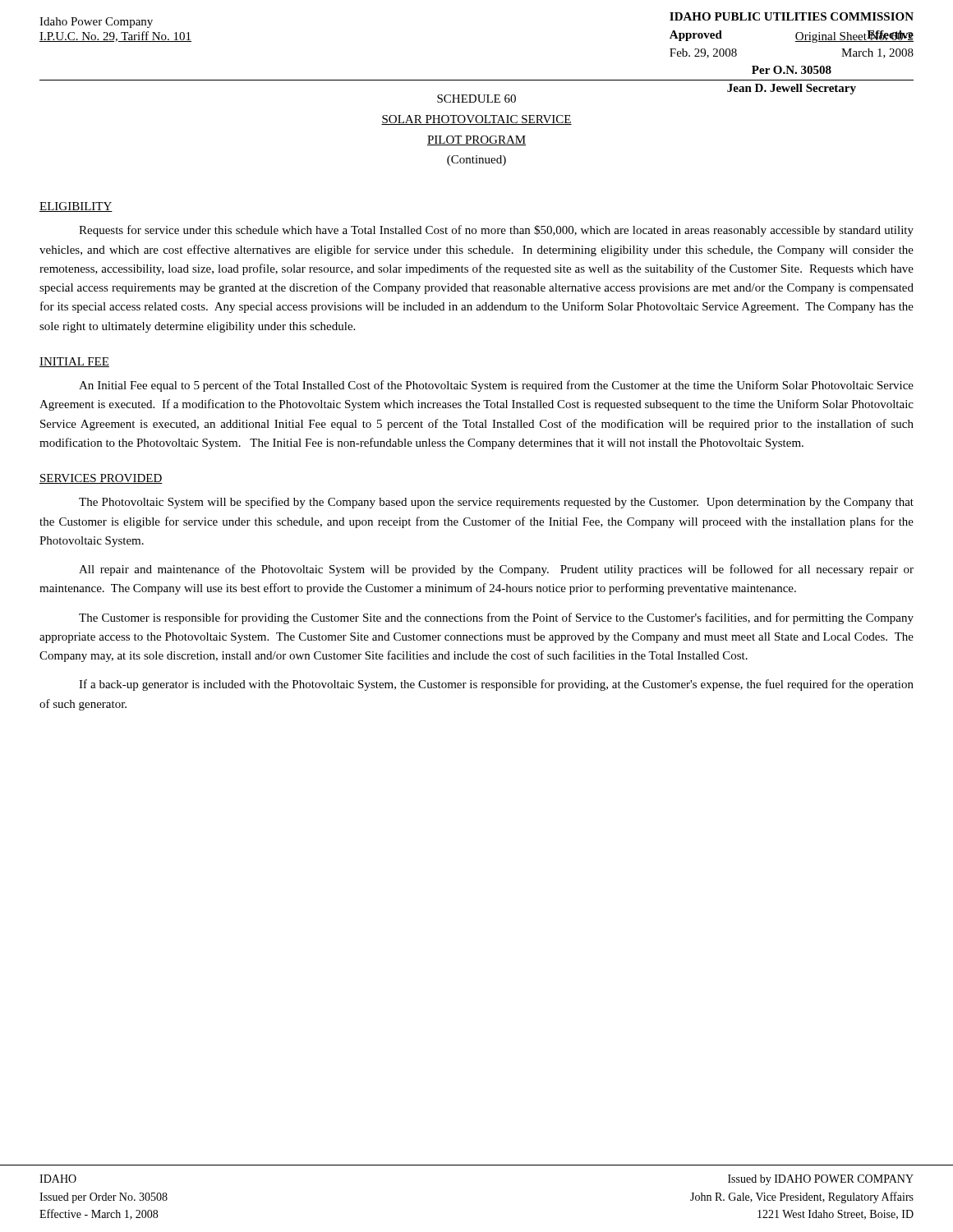
Task: Navigate to the region starting "The Photovoltaic System will be specified"
Action: 476,521
